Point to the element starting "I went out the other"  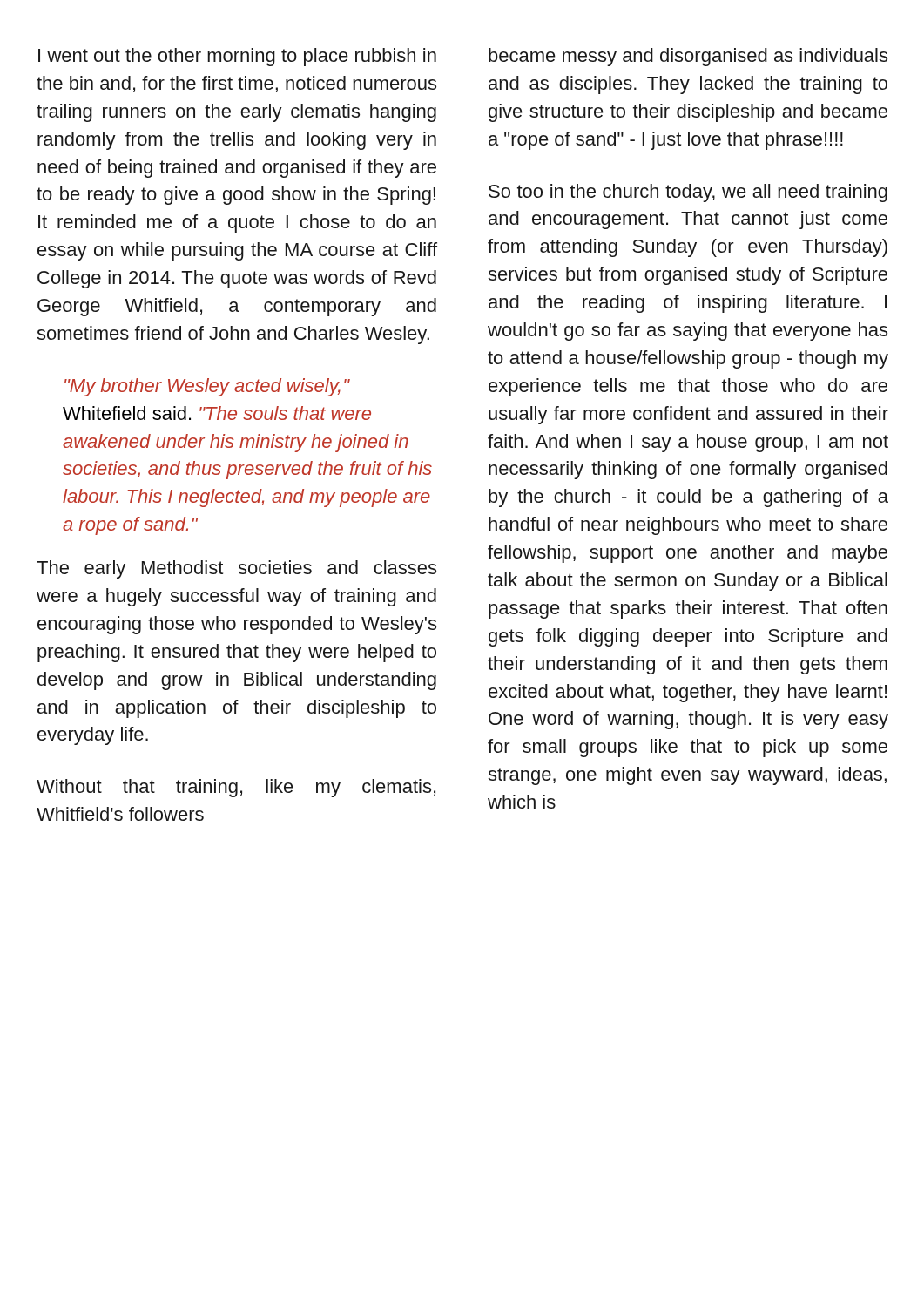click(x=237, y=194)
